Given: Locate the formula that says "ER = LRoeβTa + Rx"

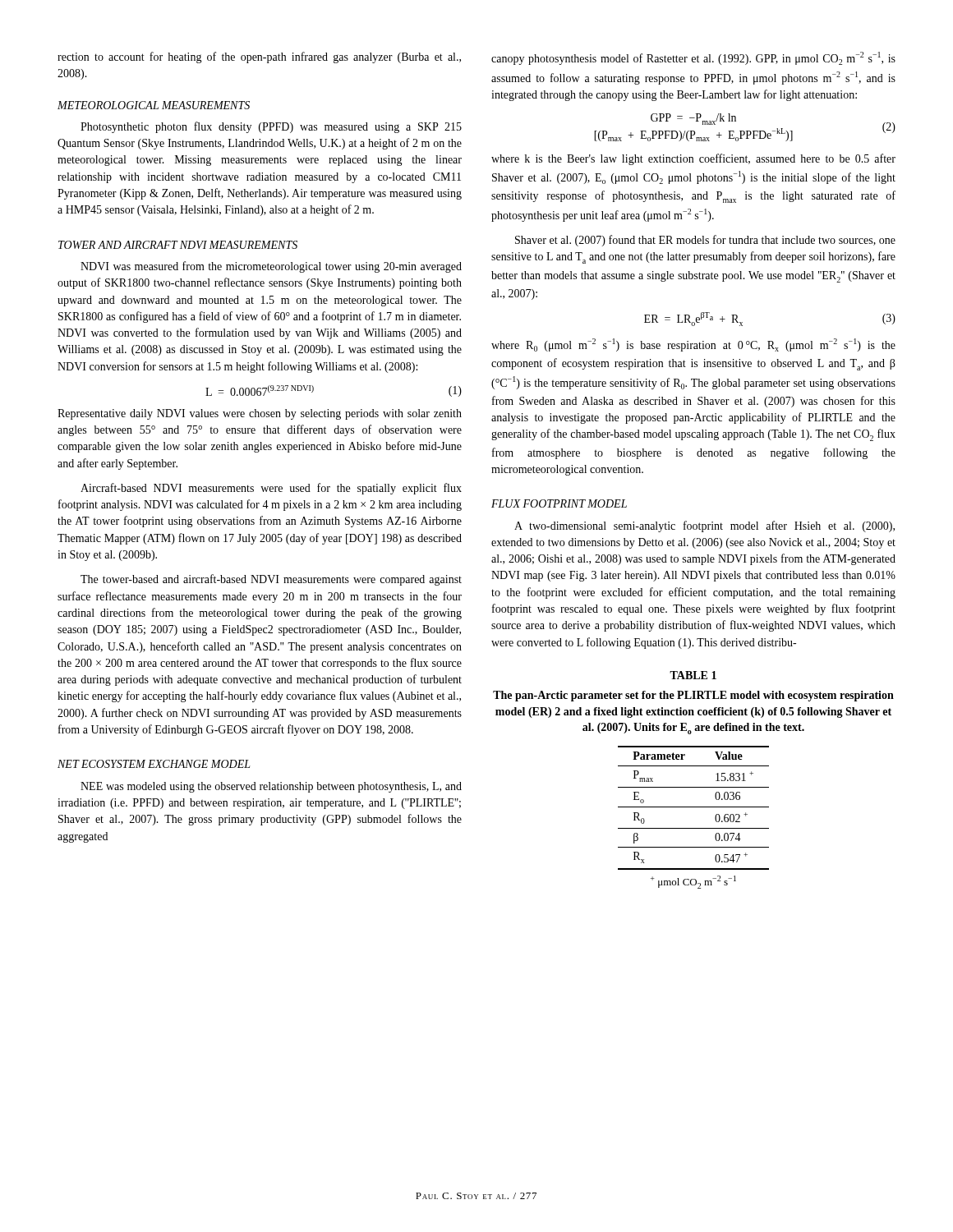Looking at the screenshot, I should tap(689, 319).
